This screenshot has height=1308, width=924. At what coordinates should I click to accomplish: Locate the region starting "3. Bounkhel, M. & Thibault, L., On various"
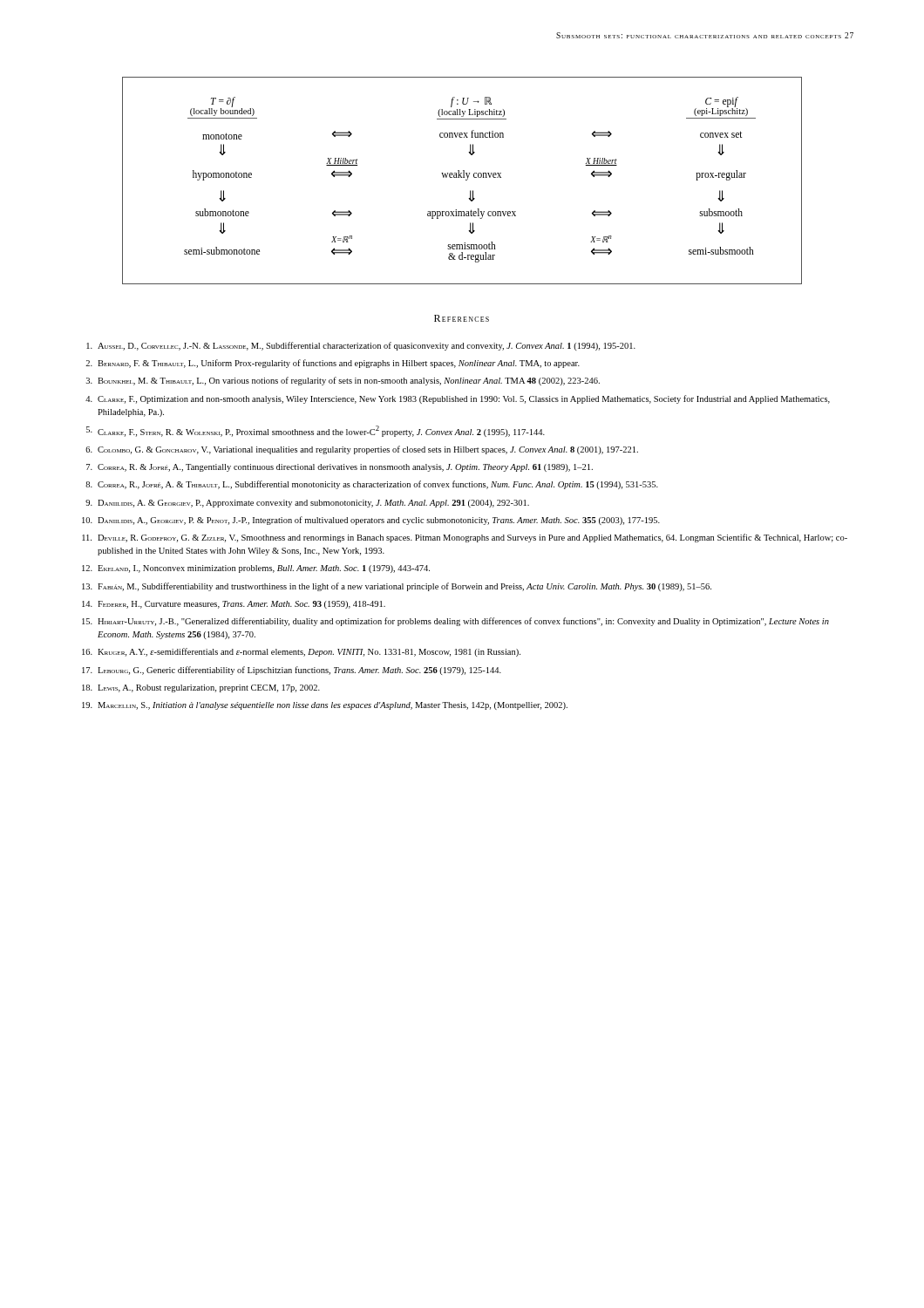pyautogui.click(x=462, y=381)
